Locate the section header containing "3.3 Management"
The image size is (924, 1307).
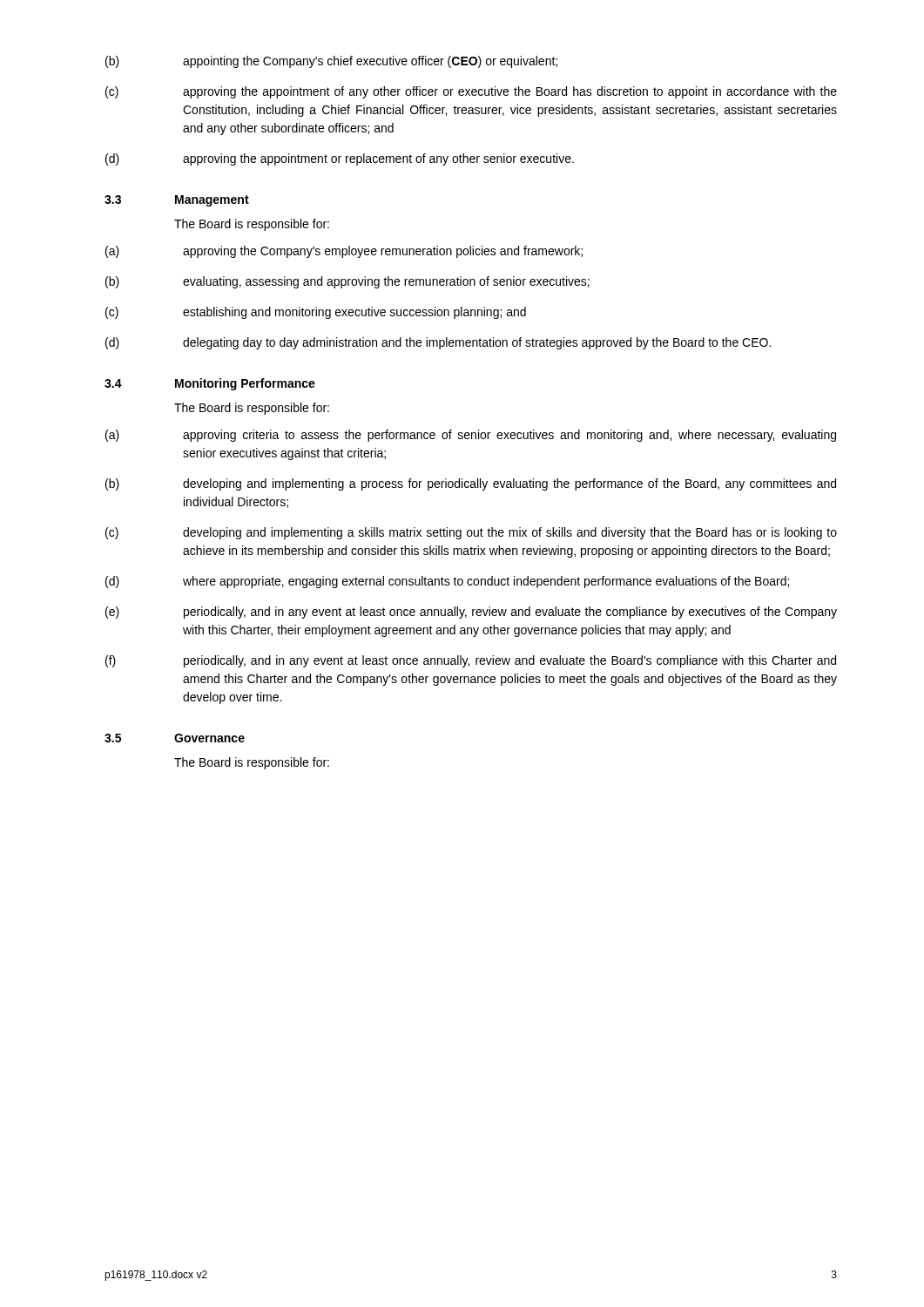point(177,200)
